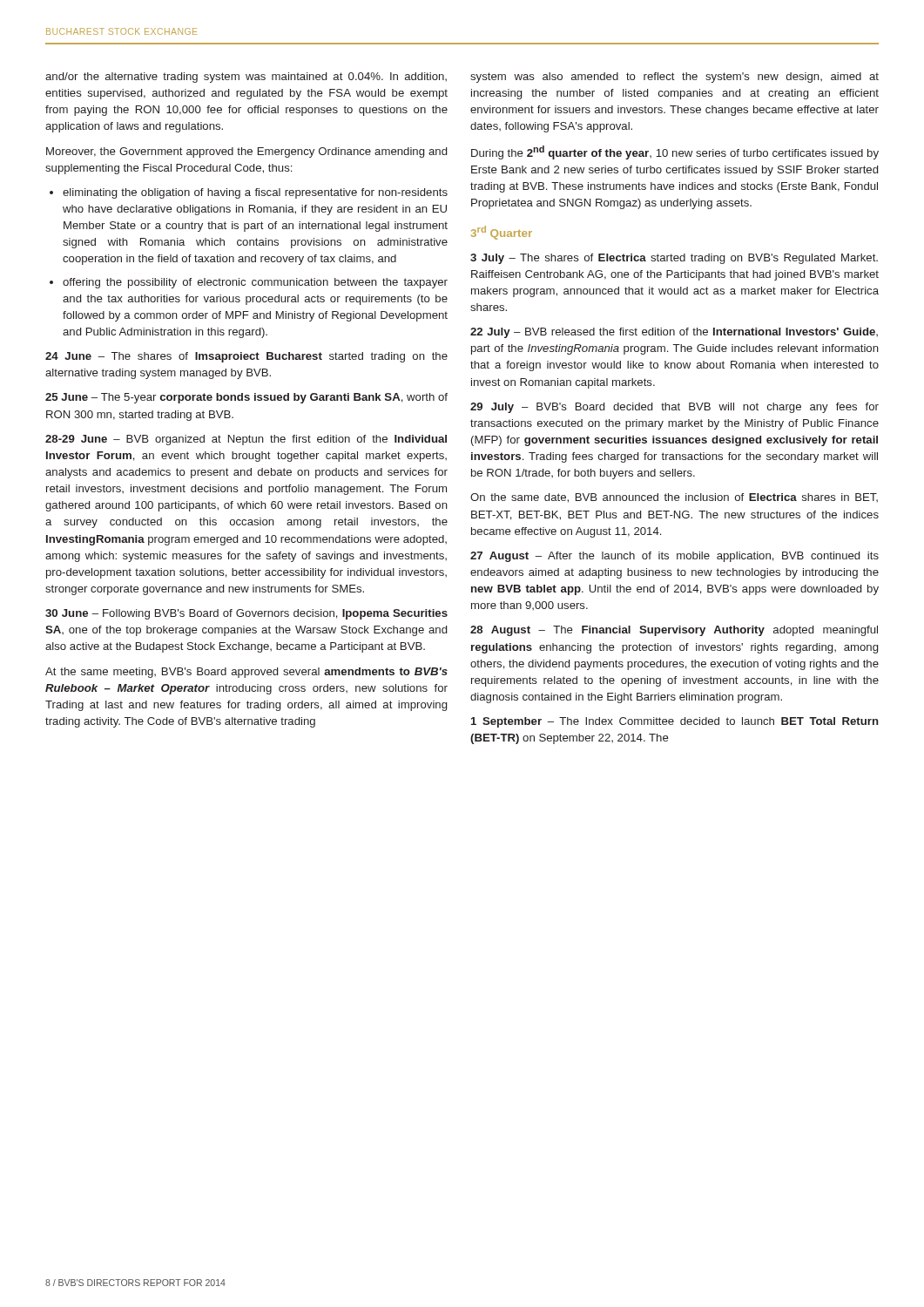Screen dimensions: 1307x924
Task: Select the text block with the text "28 August – The Financial Supervisory"
Action: point(675,663)
